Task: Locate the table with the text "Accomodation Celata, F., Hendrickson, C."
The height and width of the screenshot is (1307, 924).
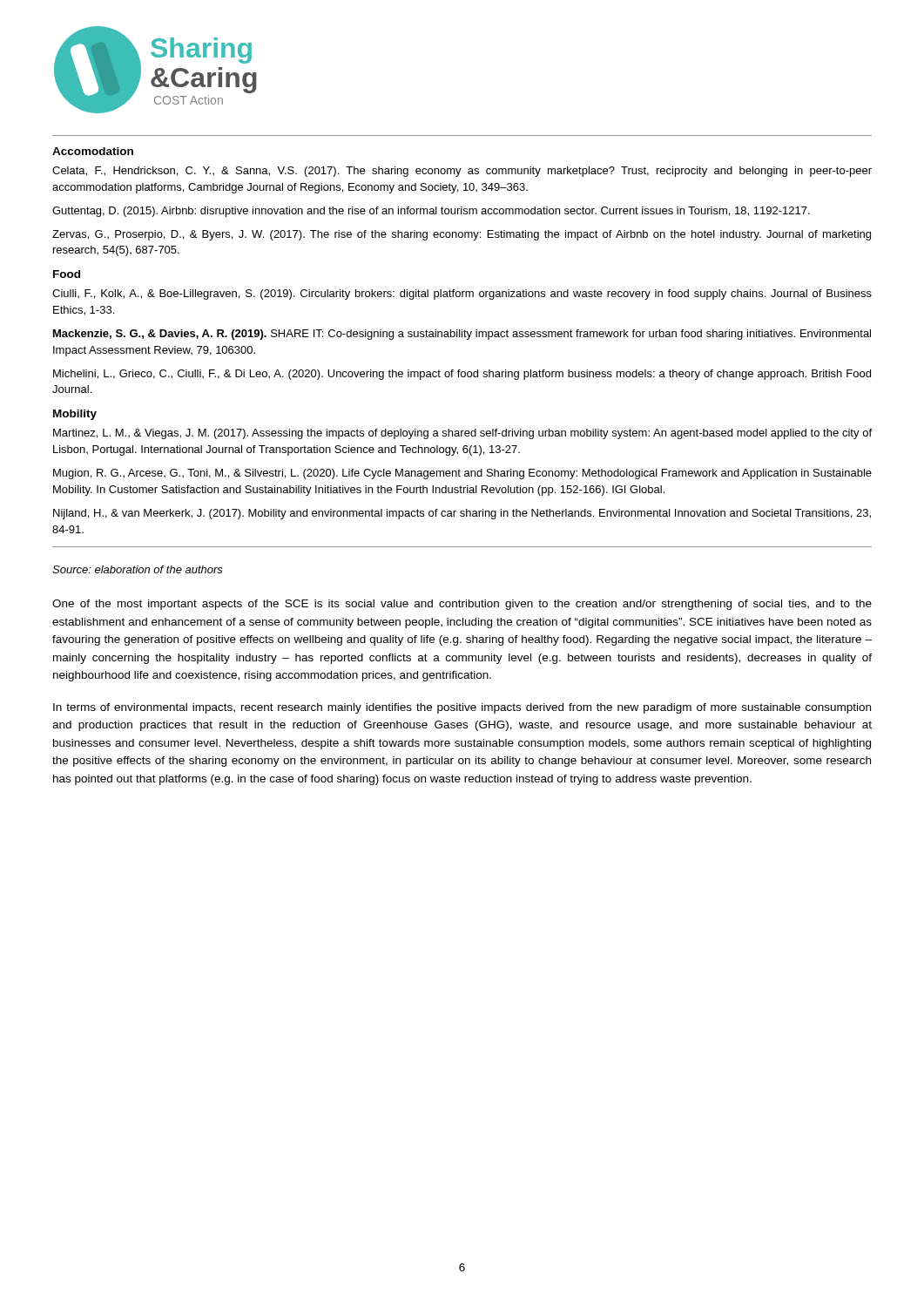Action: click(462, 341)
